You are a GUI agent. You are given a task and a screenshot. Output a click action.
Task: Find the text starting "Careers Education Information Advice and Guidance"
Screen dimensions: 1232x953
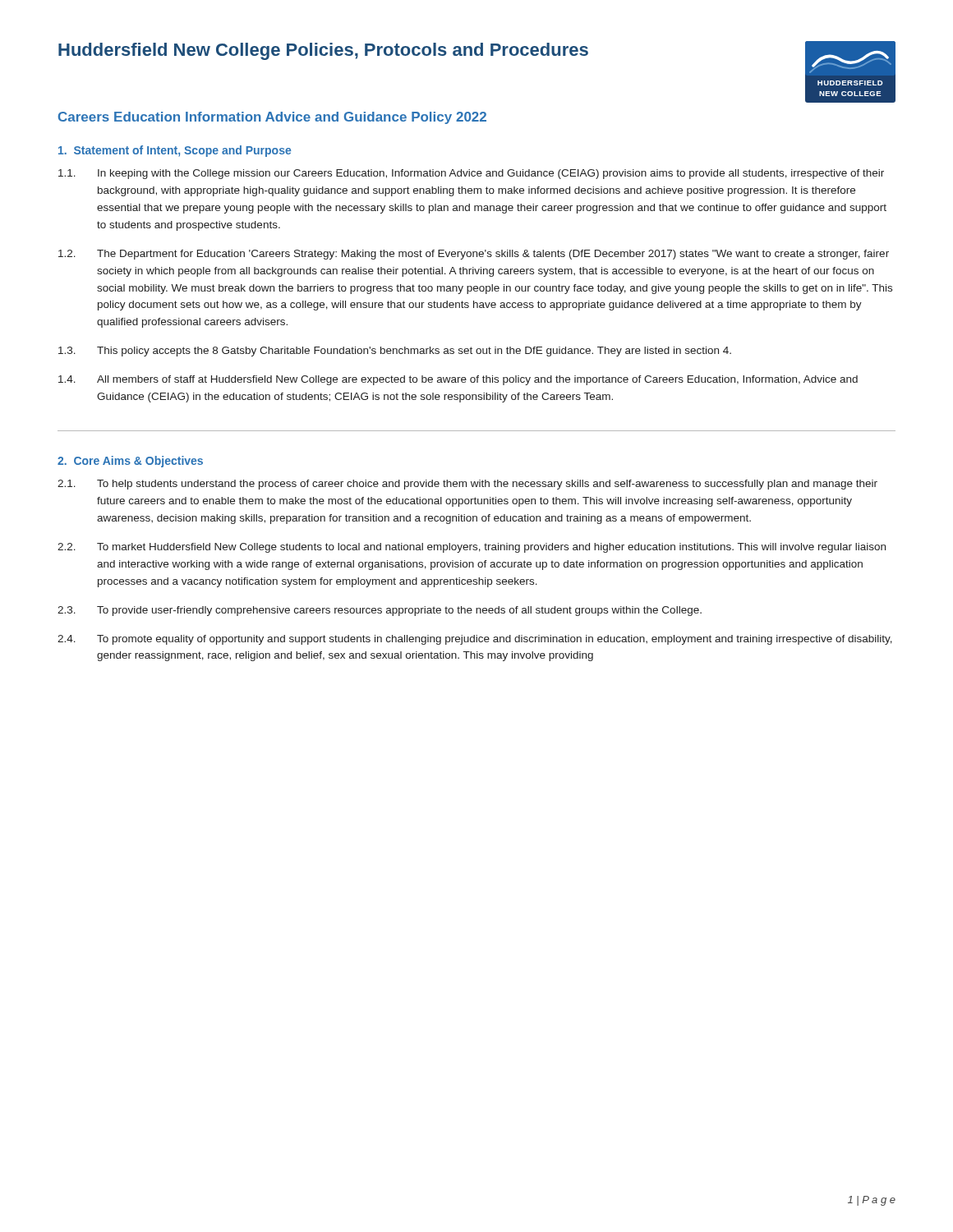(476, 117)
